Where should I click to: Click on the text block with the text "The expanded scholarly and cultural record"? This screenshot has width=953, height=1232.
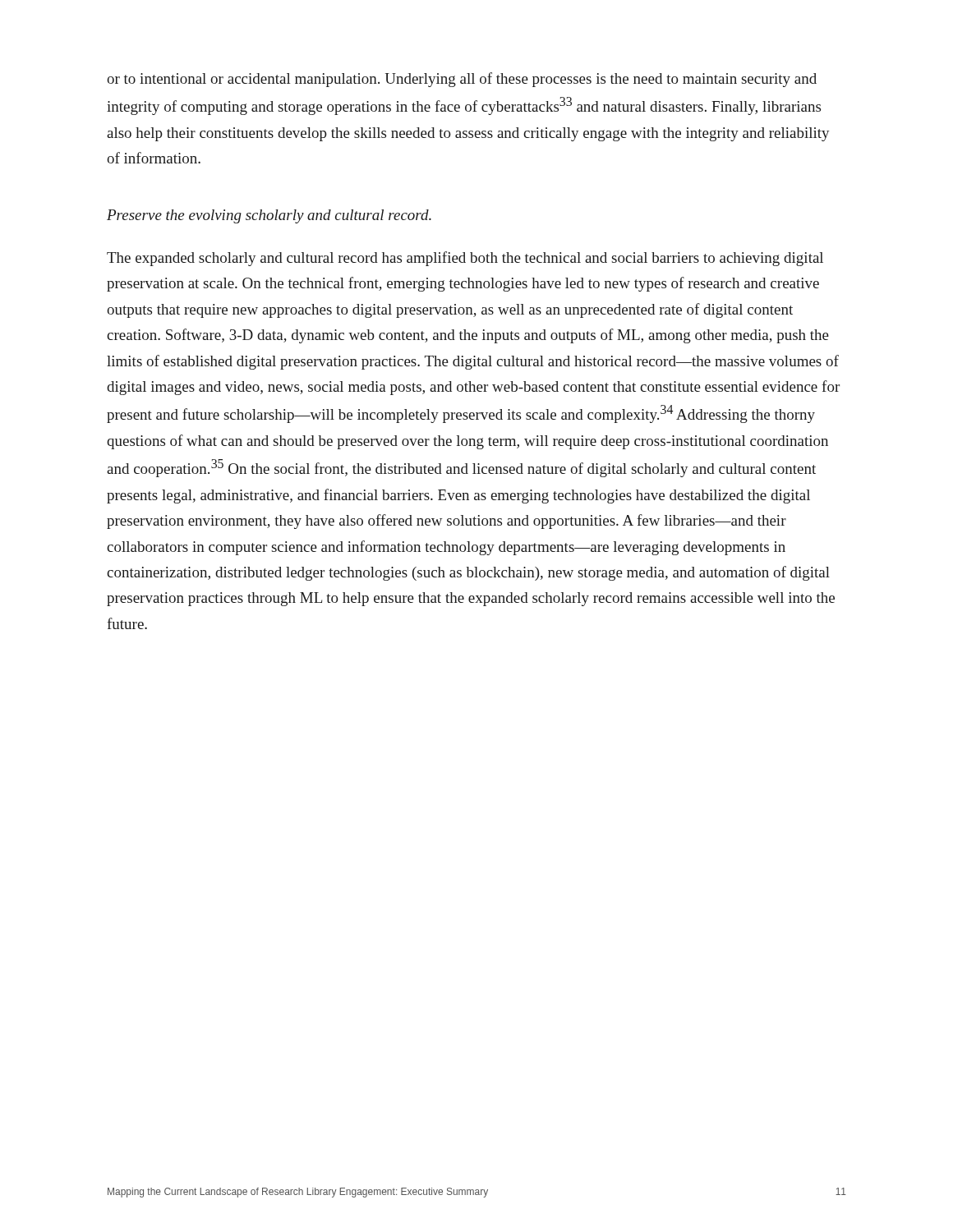pos(473,441)
